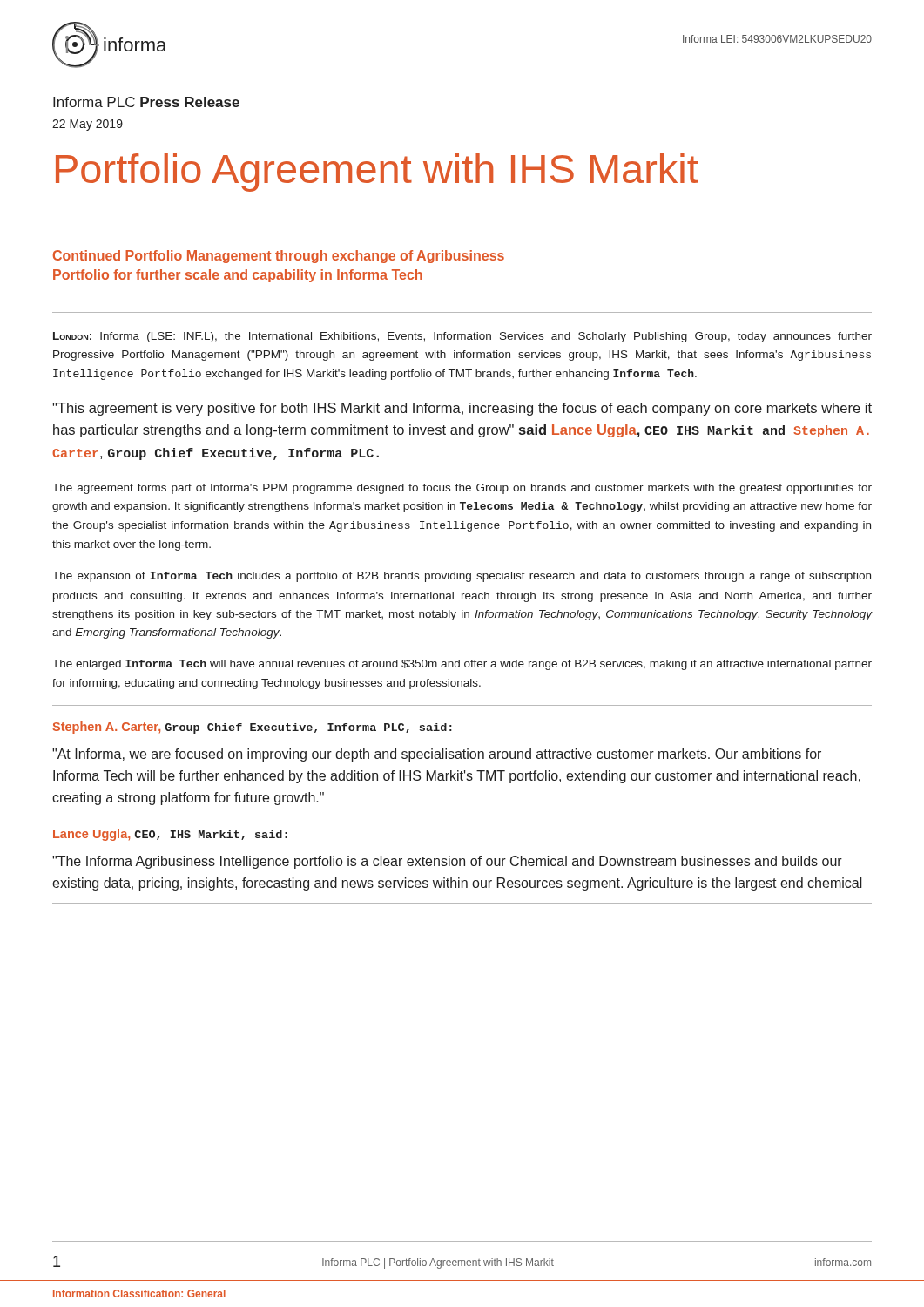Image resolution: width=924 pixels, height=1307 pixels.
Task: Locate the block of text that opens with "The expansion of Informa Tech includes a portfolio"
Action: (462, 604)
